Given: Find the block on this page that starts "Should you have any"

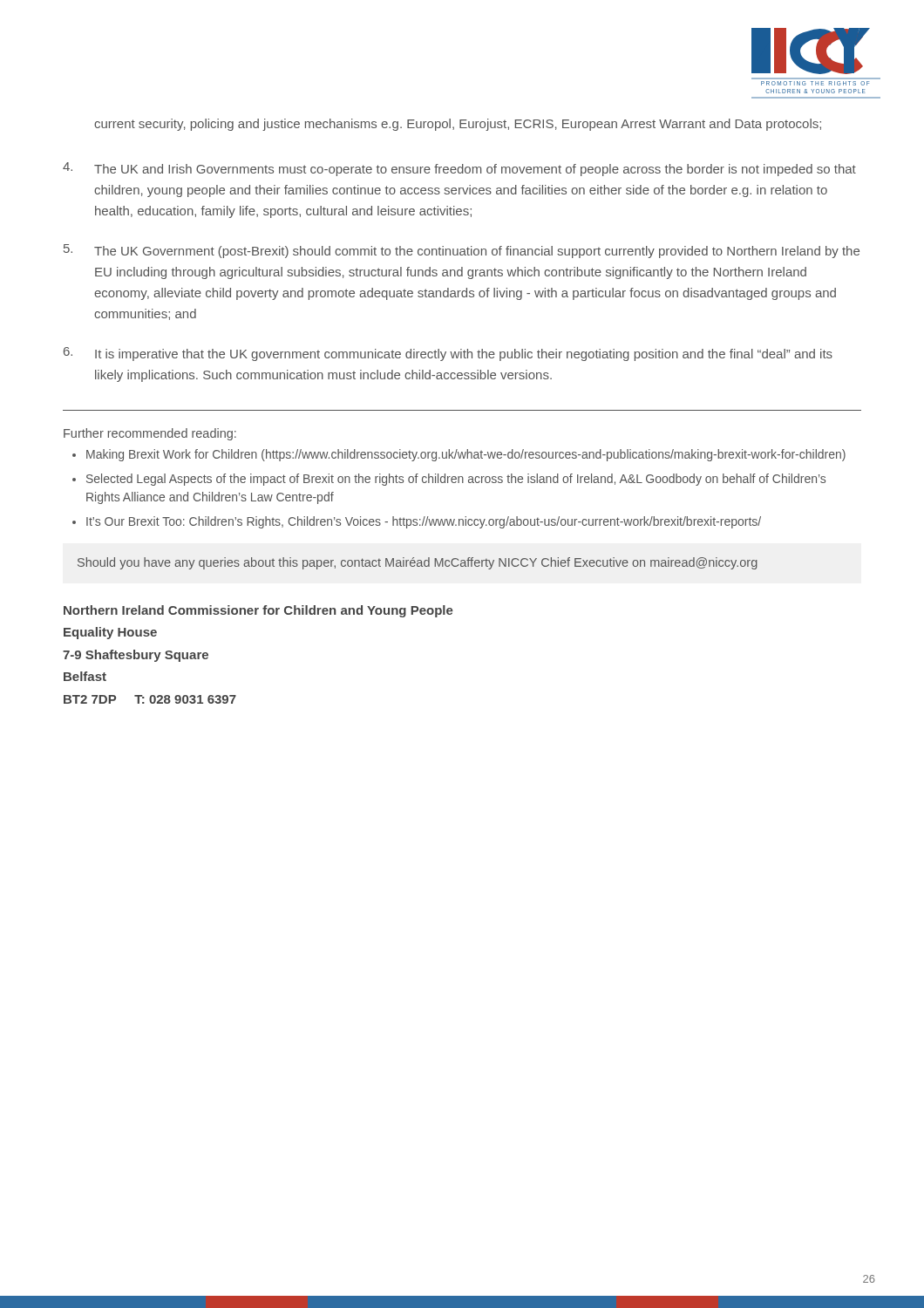Looking at the screenshot, I should (x=417, y=562).
